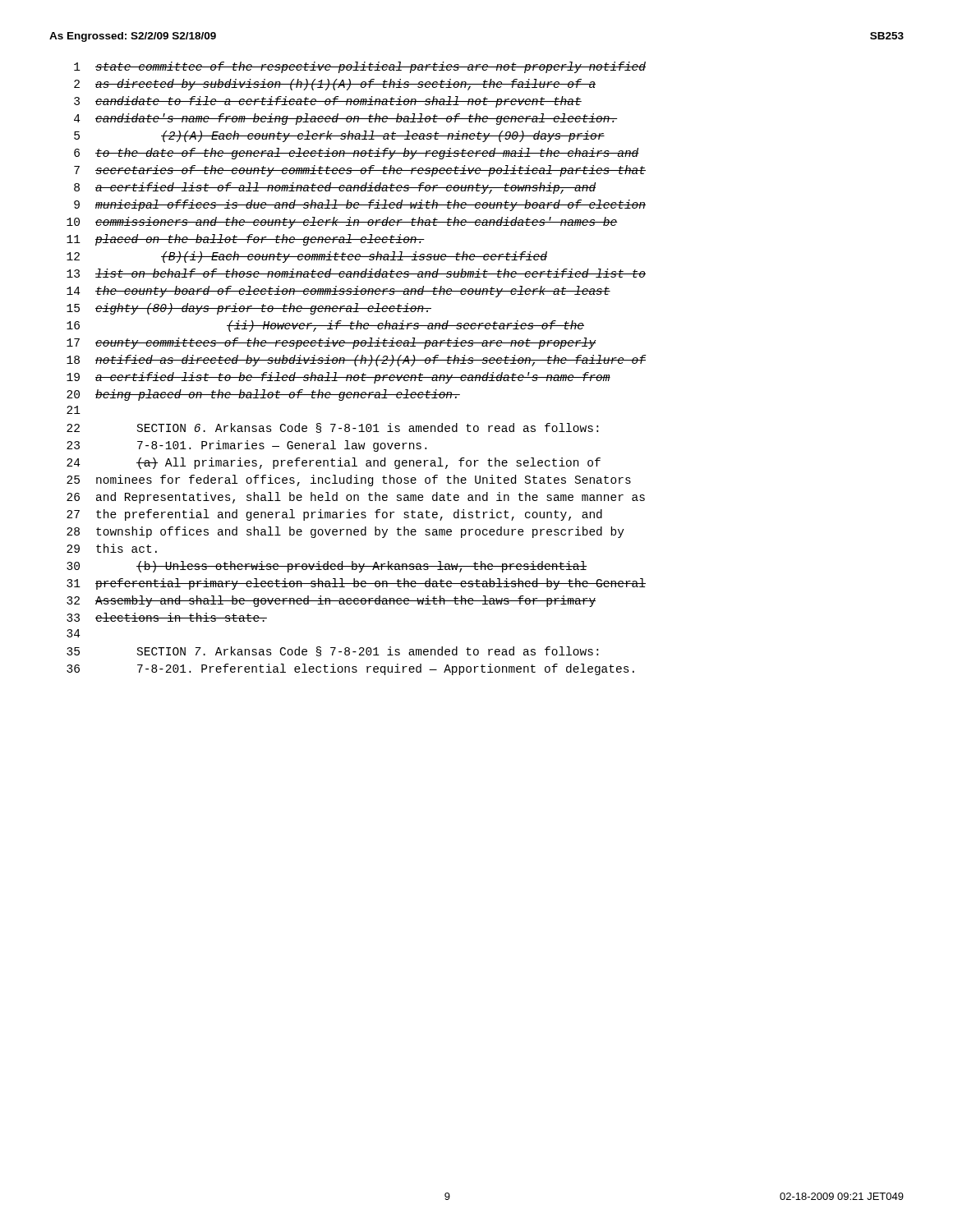Find the list item that reads "2 as directed by subdivision (h)(1)(A) of this"
The height and width of the screenshot is (1232, 953).
476,85
